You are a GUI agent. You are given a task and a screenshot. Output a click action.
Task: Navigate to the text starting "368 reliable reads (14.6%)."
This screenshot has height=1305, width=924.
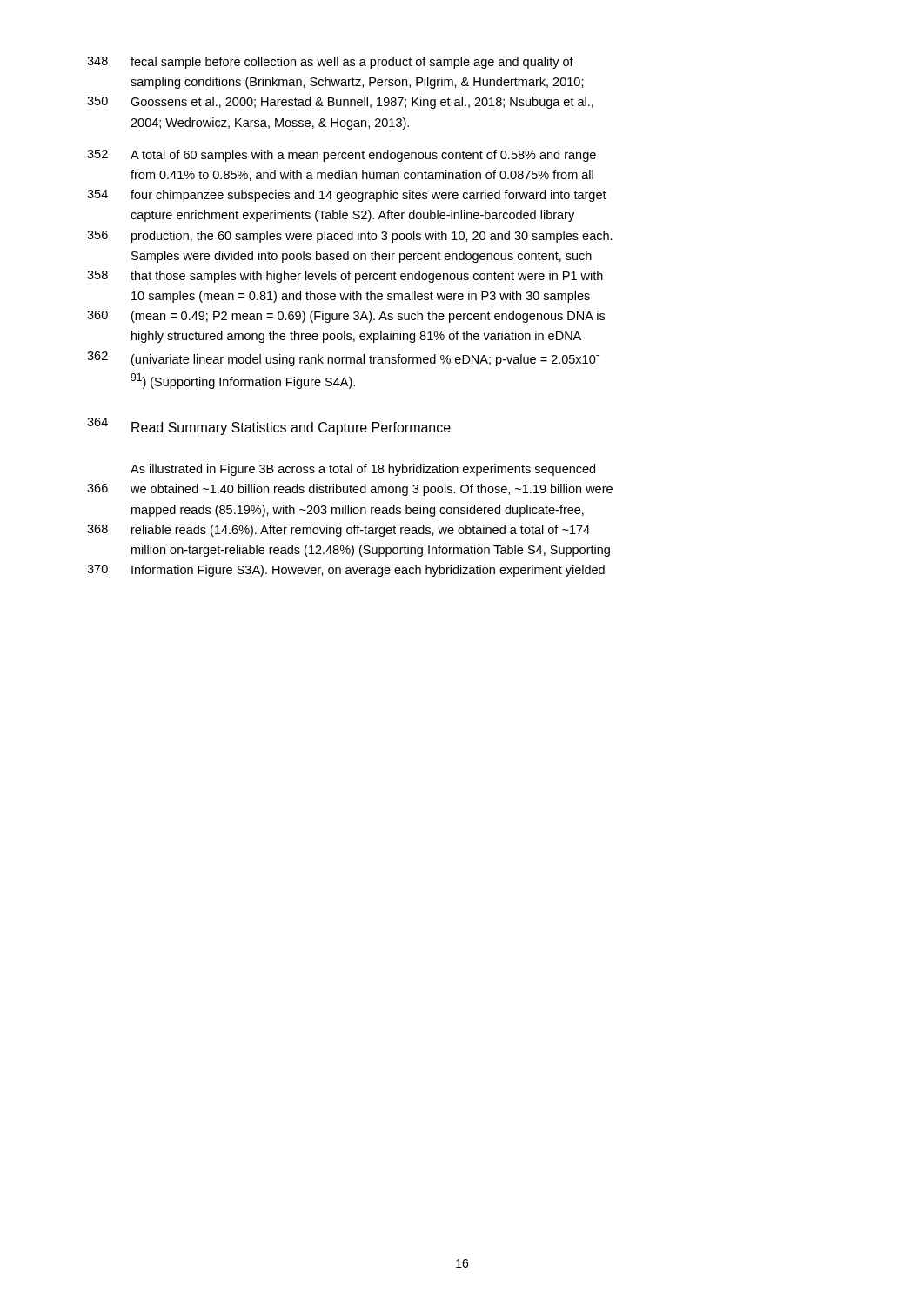[x=471, y=540]
